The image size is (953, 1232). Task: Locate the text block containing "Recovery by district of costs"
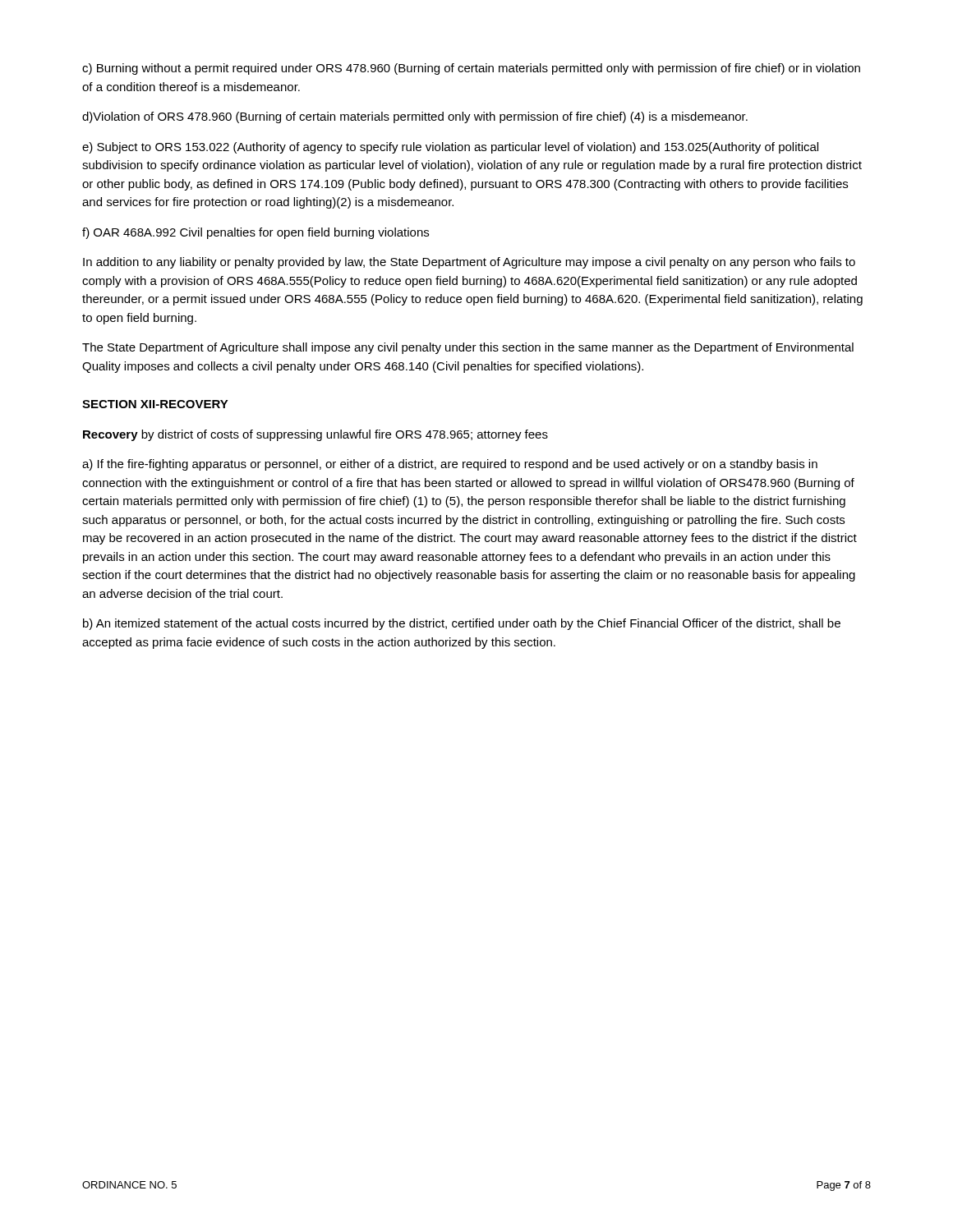click(315, 434)
